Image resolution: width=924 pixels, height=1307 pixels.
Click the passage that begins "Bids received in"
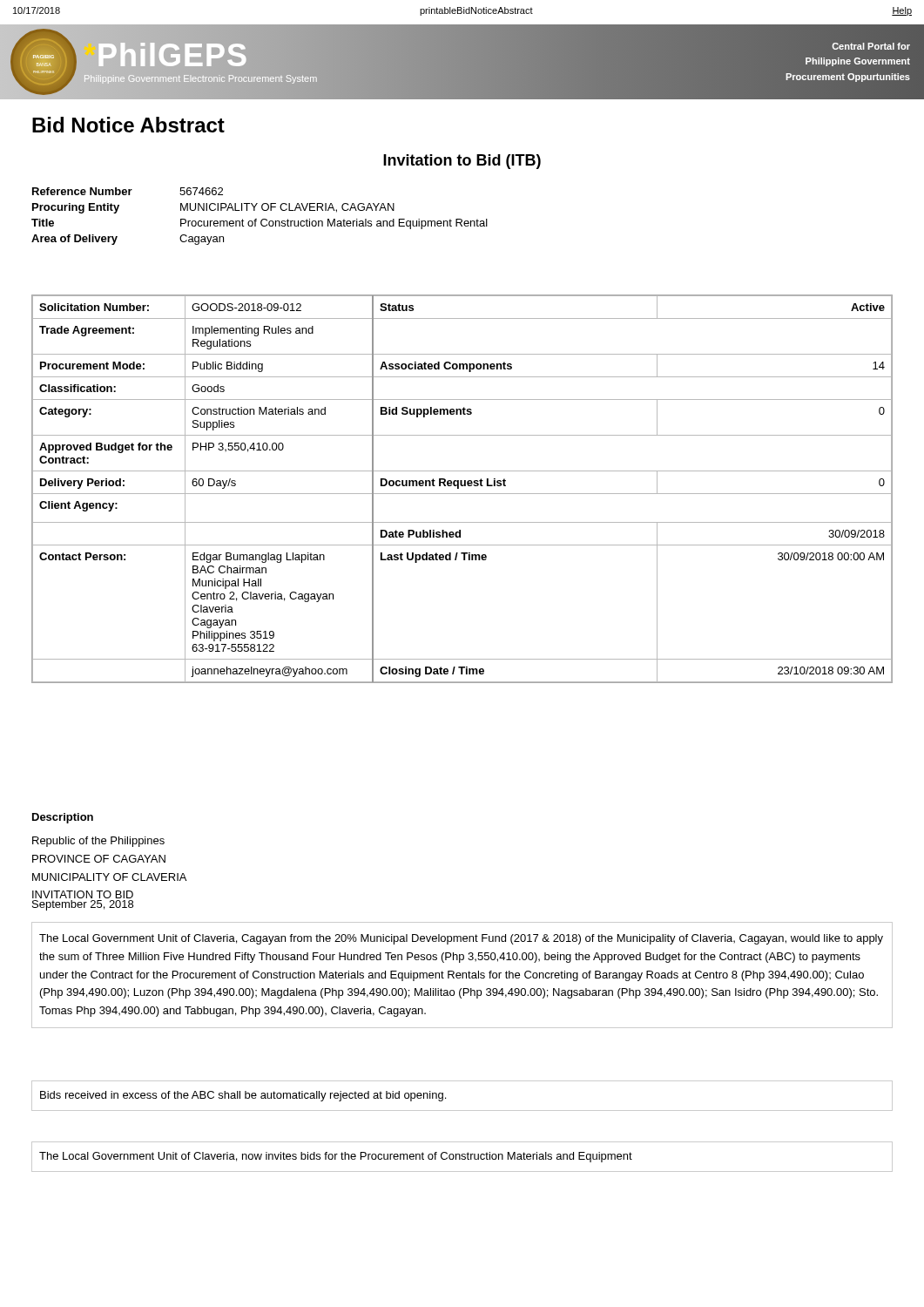click(x=243, y=1095)
